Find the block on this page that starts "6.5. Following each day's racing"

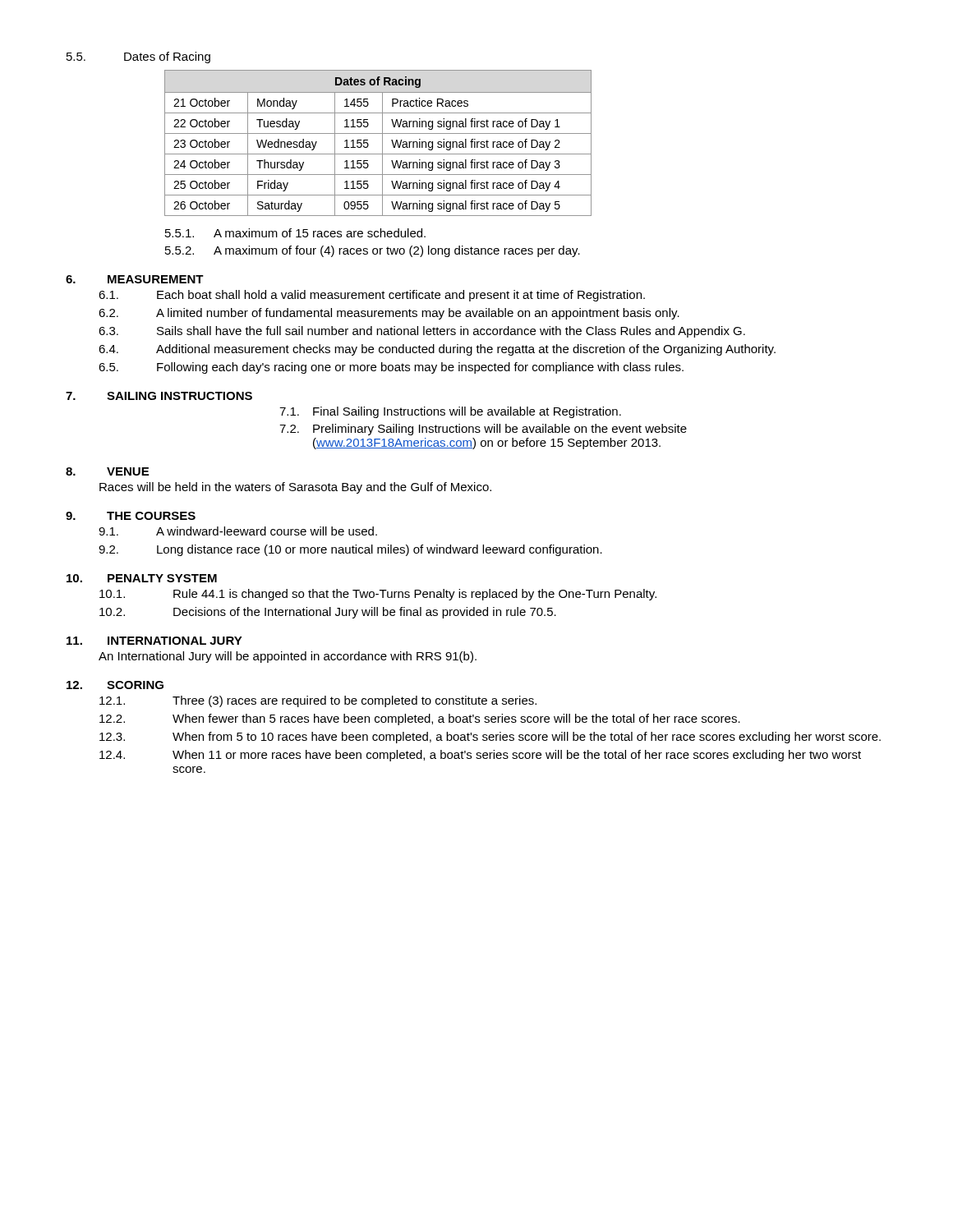[x=493, y=367]
